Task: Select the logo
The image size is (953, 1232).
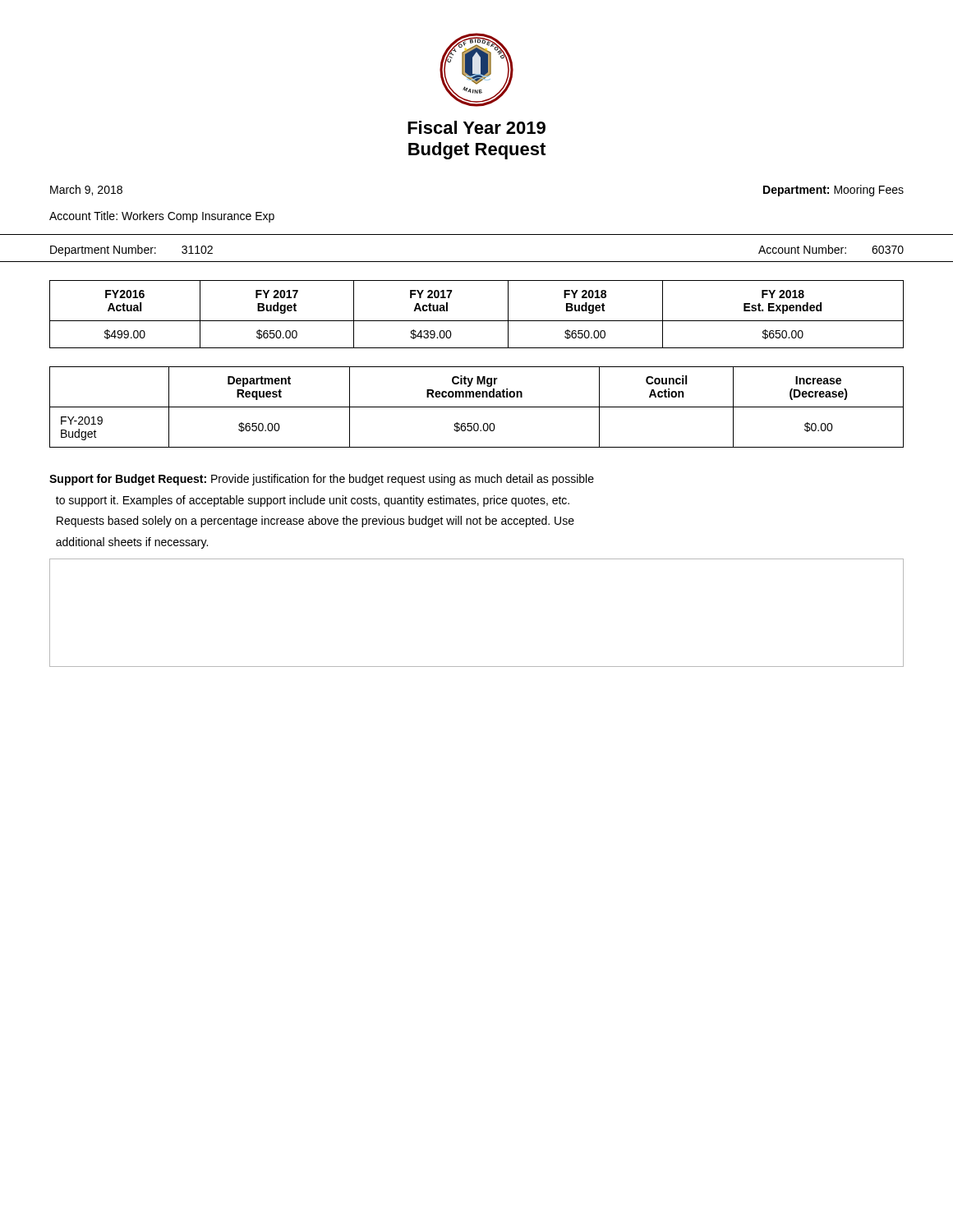Action: point(476,75)
